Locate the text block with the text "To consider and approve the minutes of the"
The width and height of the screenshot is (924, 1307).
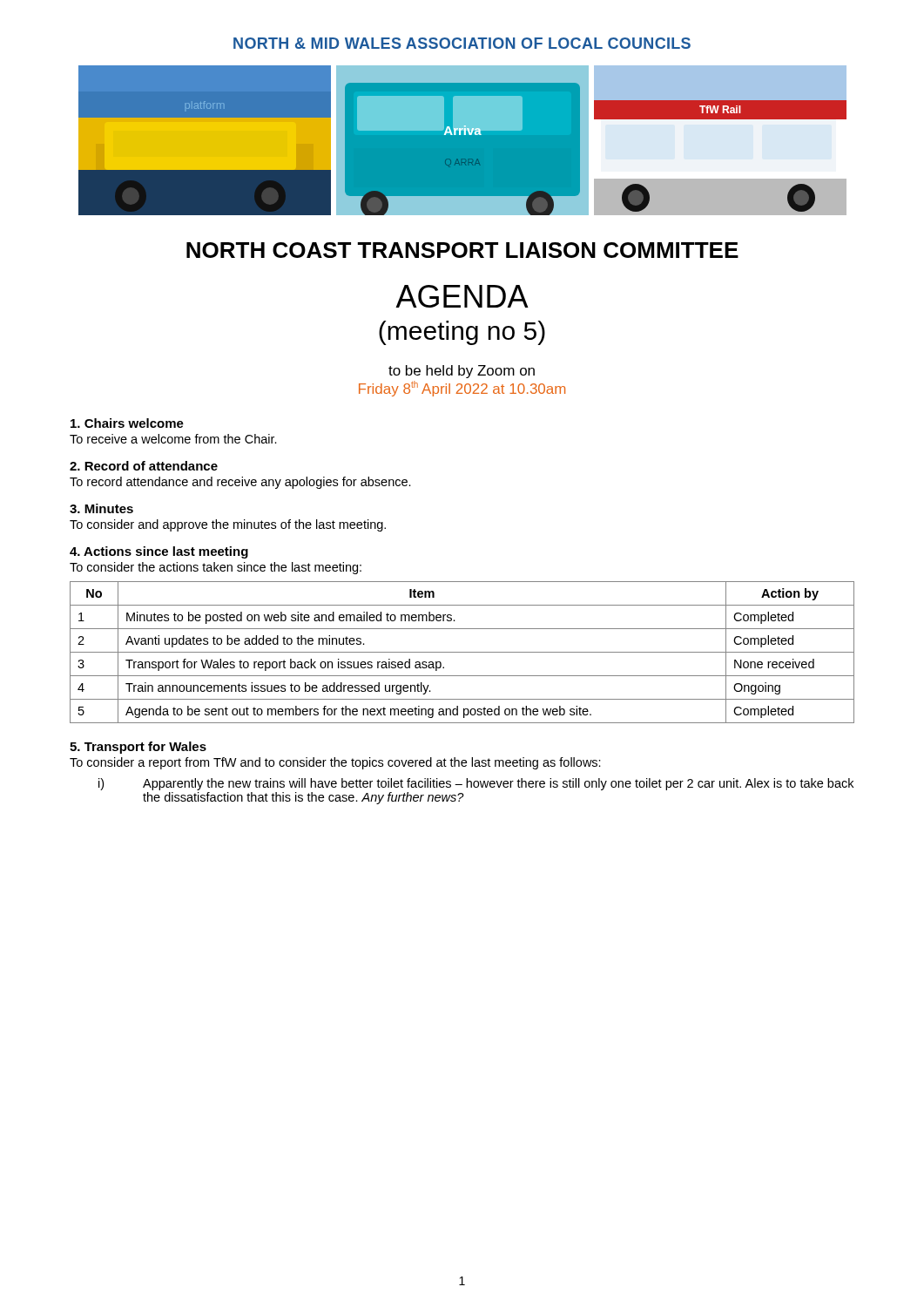tap(228, 524)
